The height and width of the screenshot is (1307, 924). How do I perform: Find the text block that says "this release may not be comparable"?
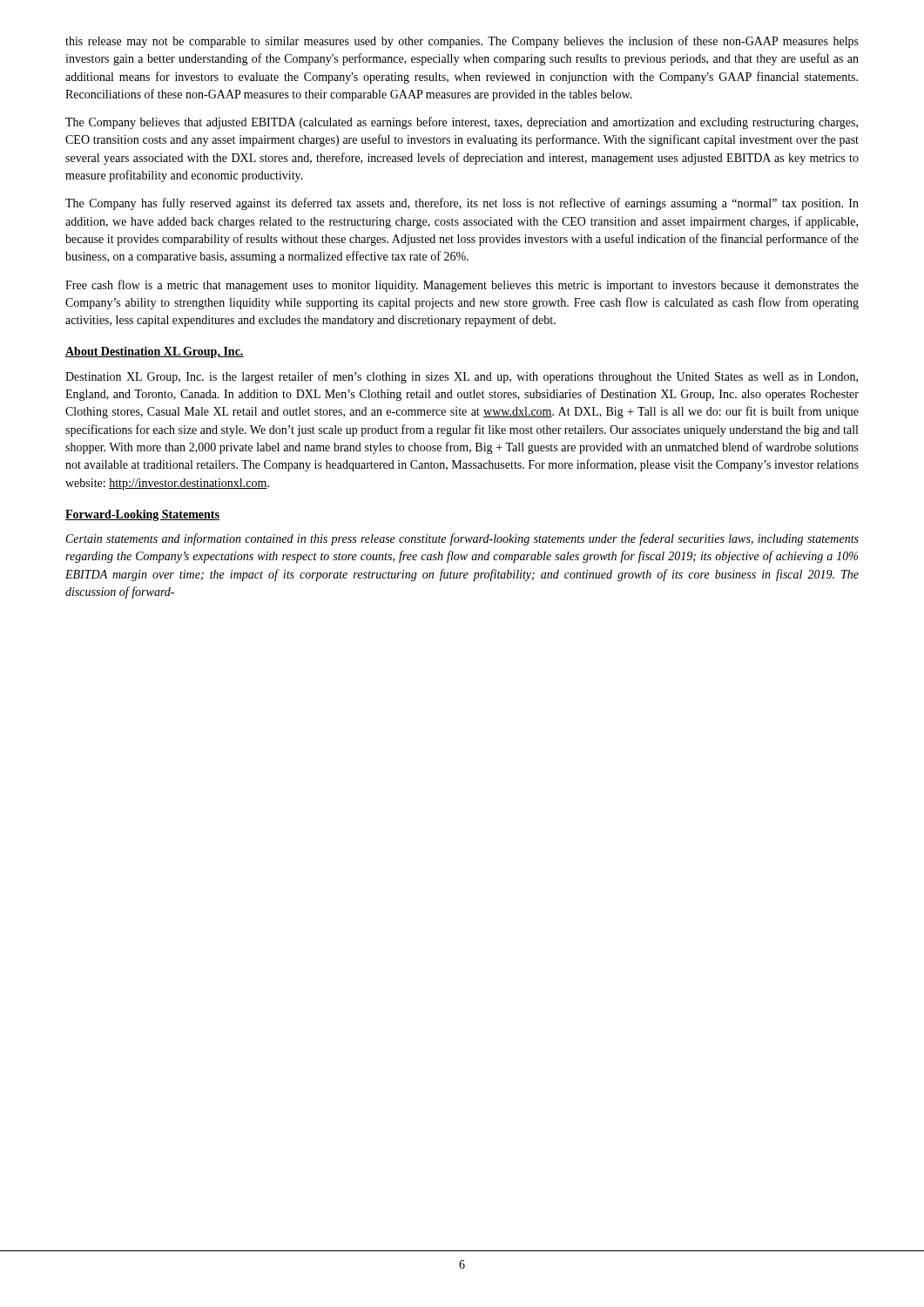pos(462,68)
